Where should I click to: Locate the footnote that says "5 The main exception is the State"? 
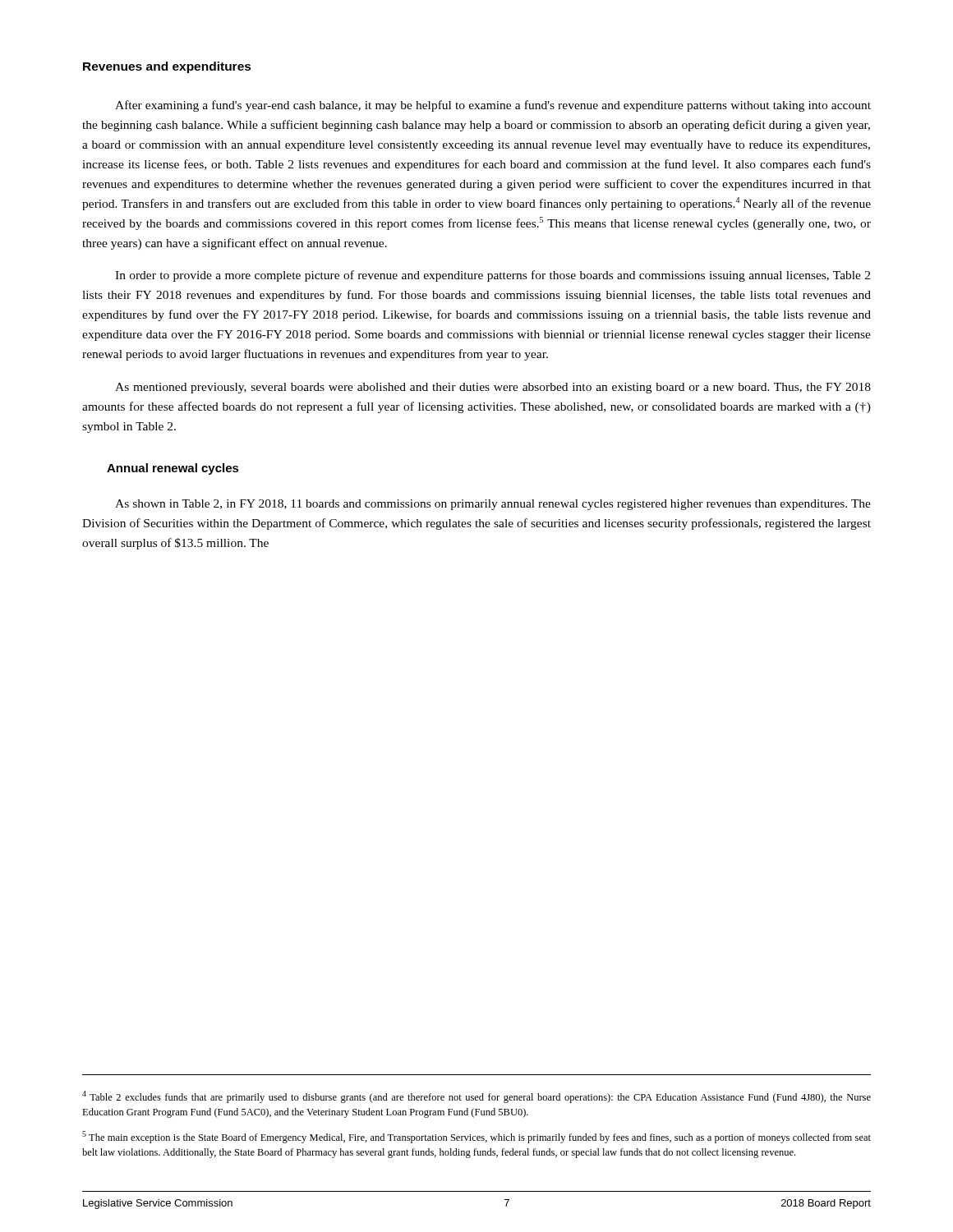(x=476, y=1145)
